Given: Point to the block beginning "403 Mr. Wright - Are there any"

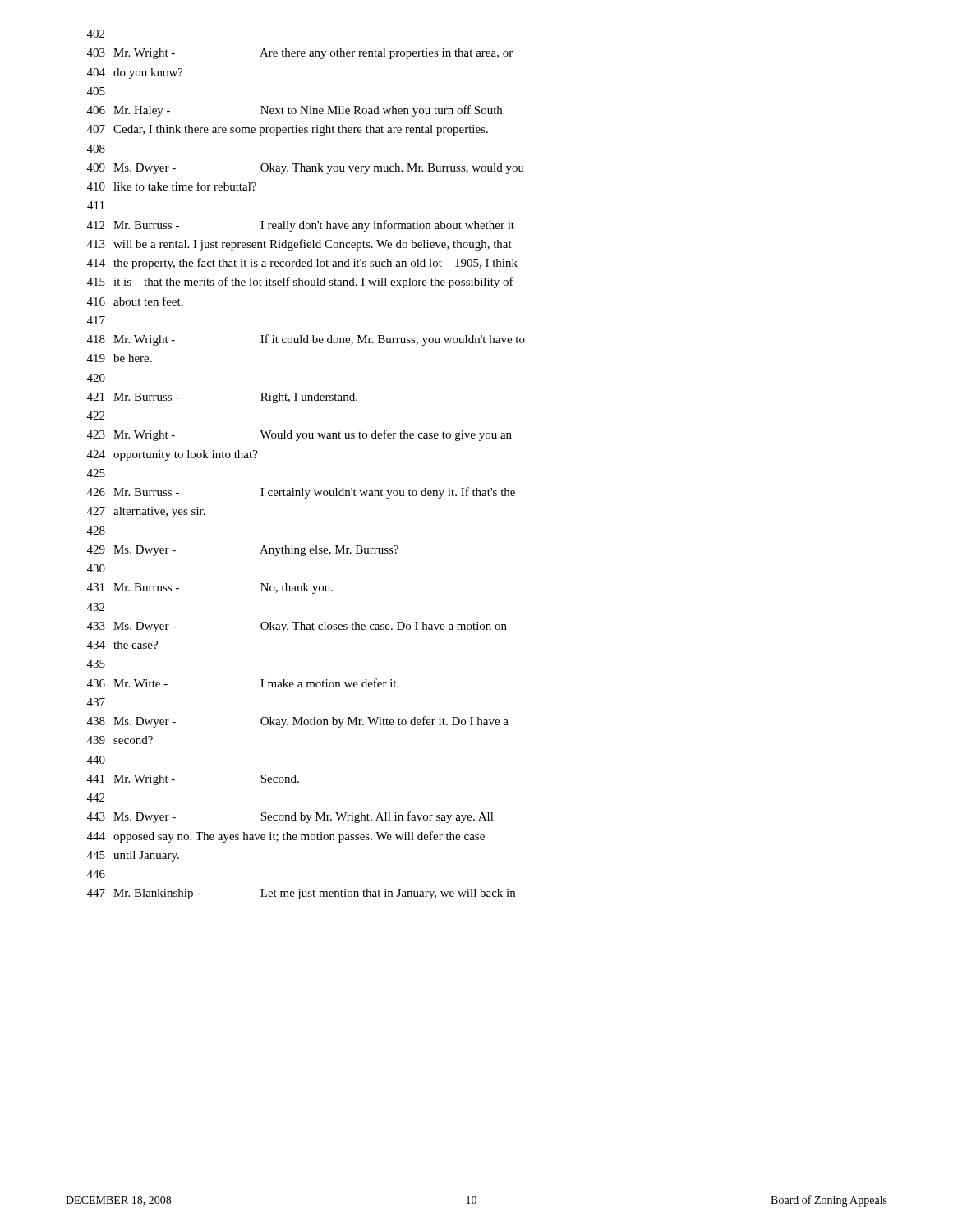Looking at the screenshot, I should (x=476, y=53).
